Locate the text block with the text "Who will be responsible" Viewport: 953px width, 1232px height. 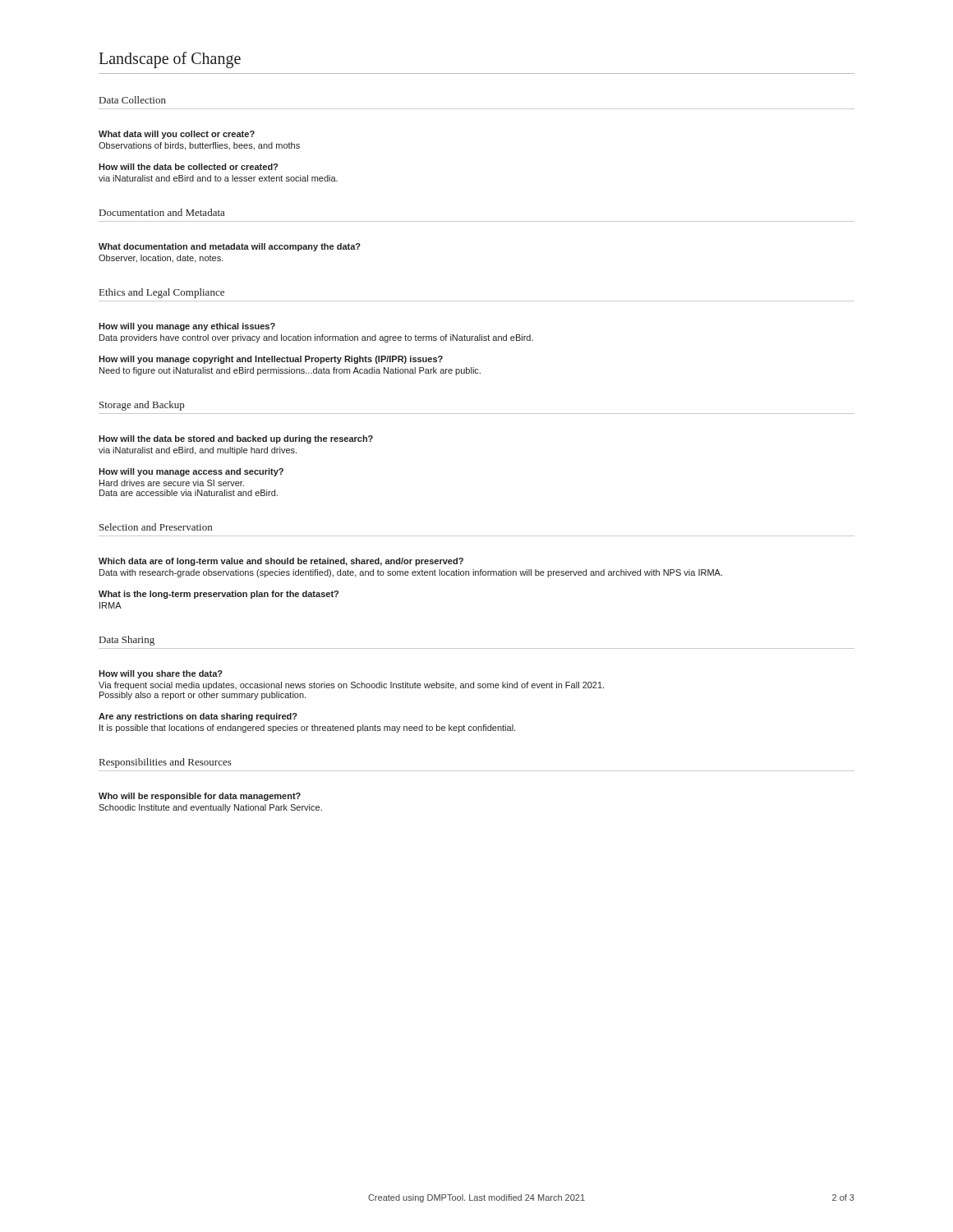200,797
